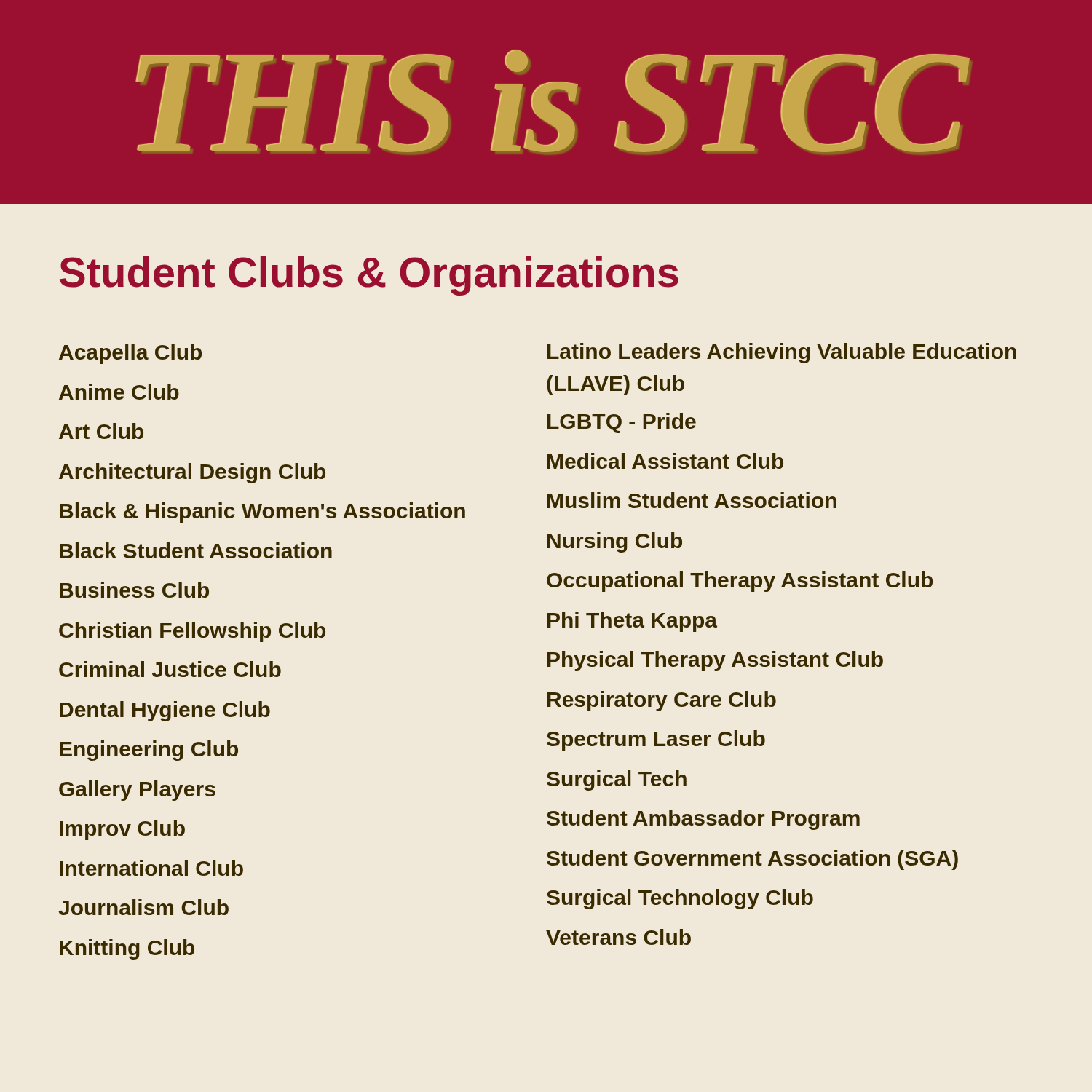Click where it says "Acapella Club"

(x=130, y=352)
